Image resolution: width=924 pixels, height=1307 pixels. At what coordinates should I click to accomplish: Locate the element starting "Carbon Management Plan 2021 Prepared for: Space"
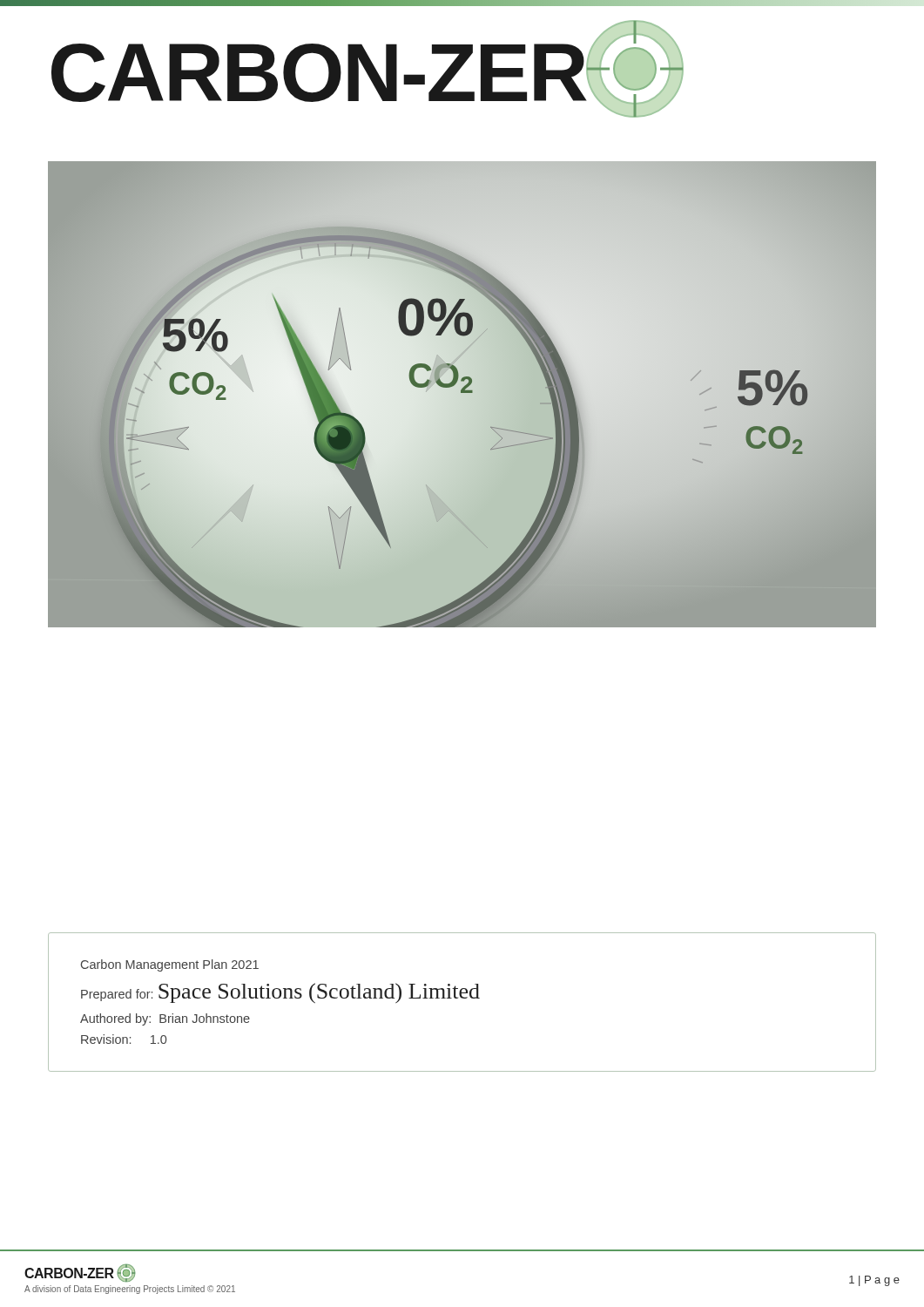[x=462, y=1002]
